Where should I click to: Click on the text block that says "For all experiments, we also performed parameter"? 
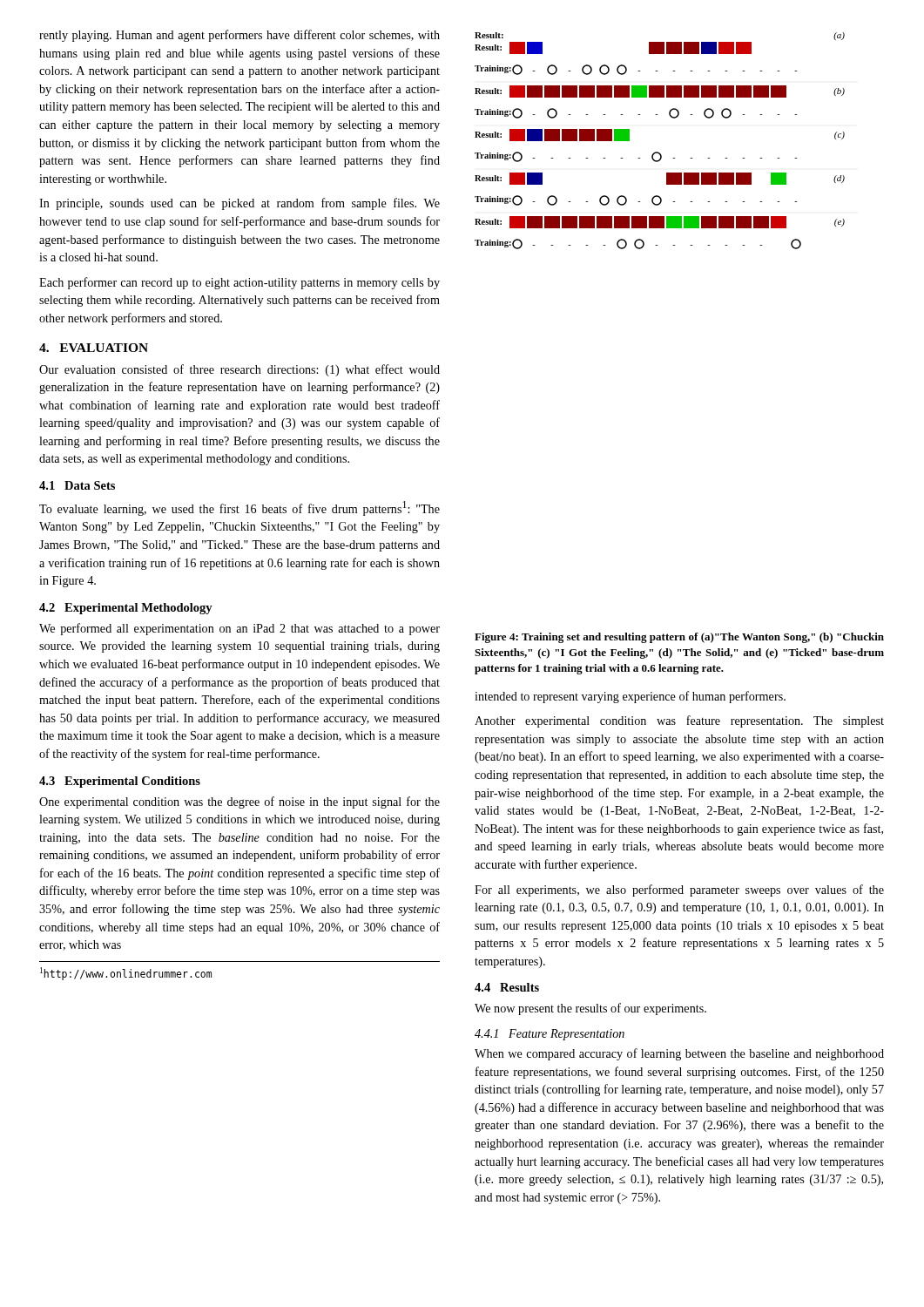679,925
